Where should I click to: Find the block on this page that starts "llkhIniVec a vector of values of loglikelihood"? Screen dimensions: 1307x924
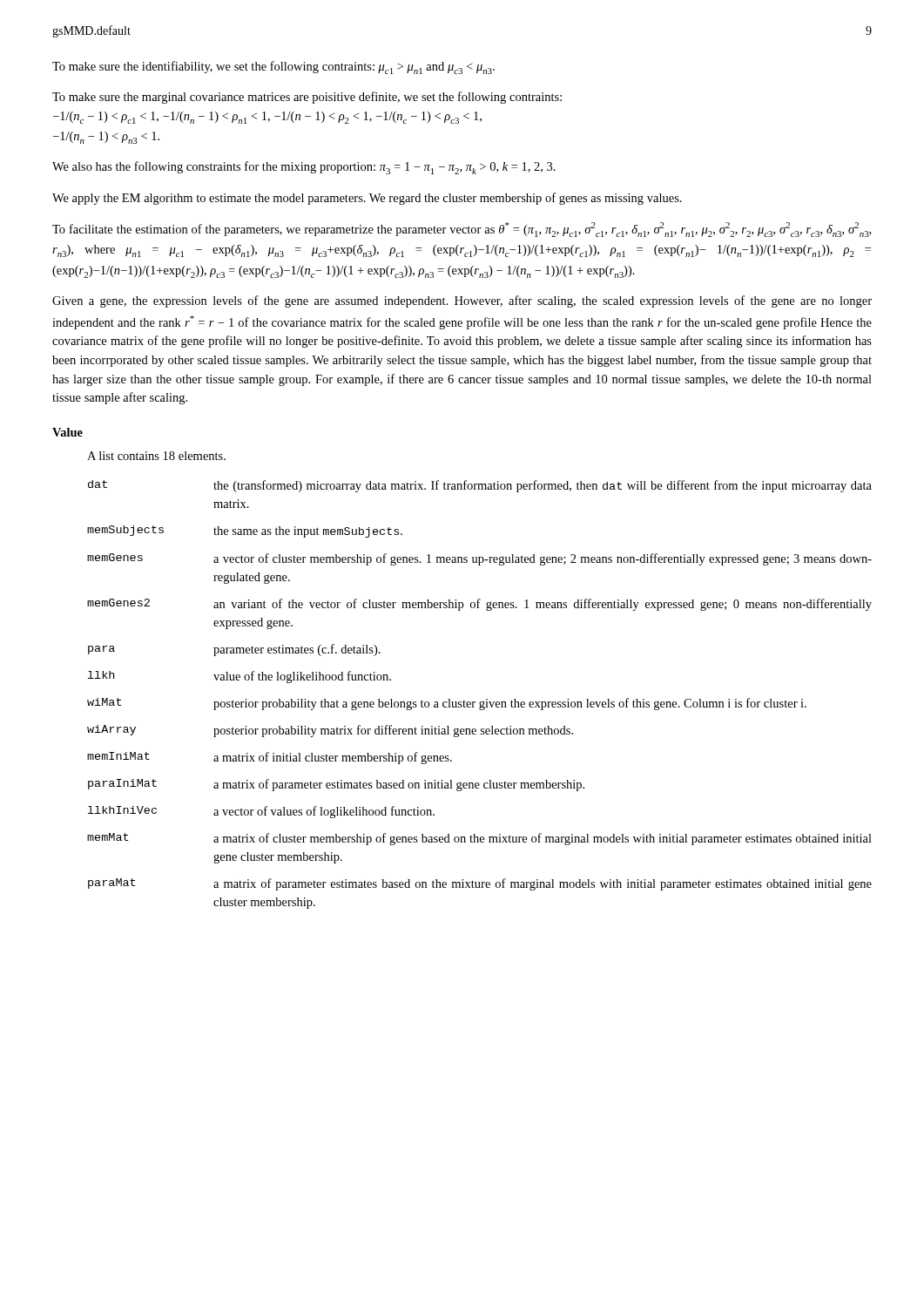tap(261, 812)
